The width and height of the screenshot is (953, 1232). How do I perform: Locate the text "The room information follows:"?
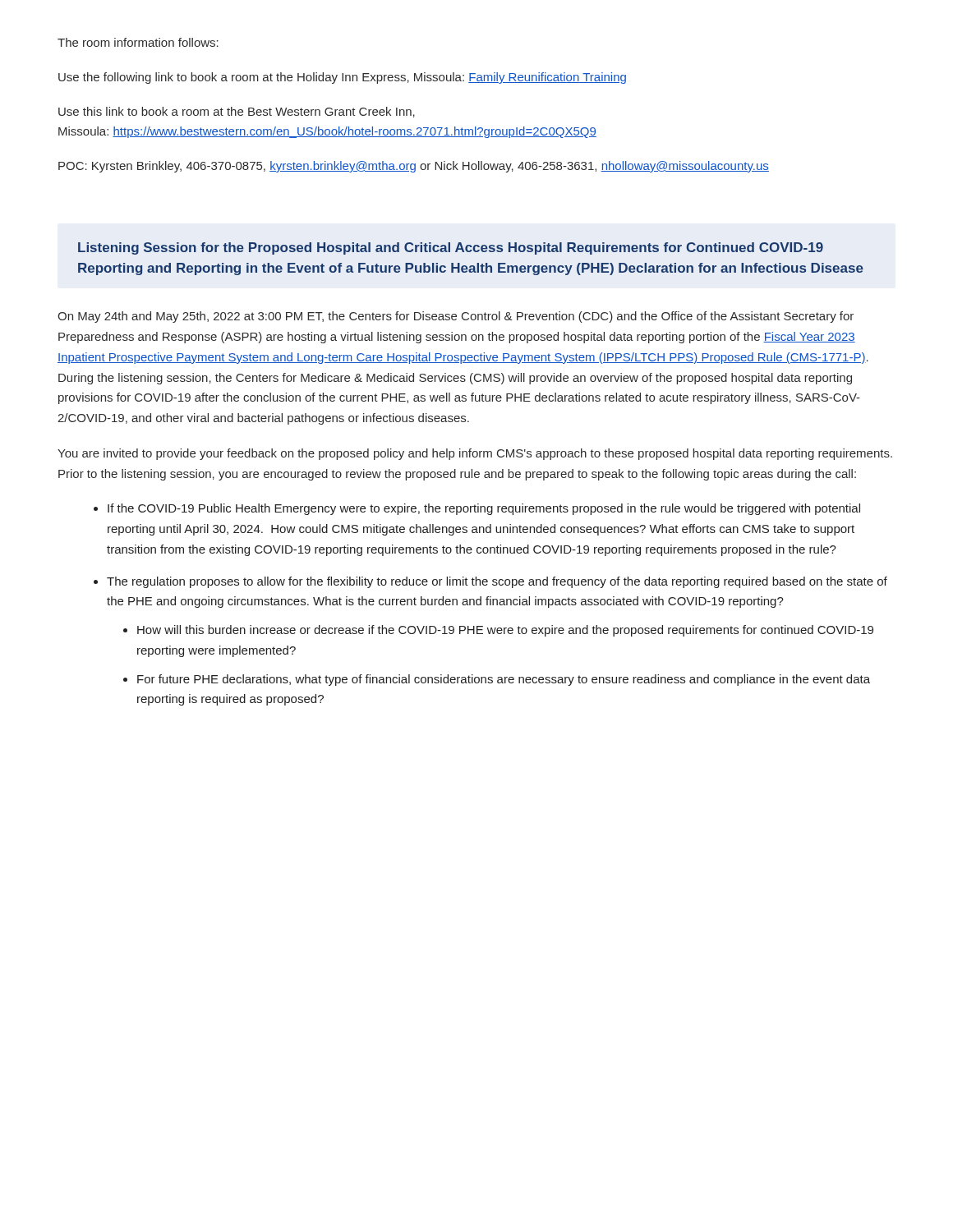click(x=138, y=42)
